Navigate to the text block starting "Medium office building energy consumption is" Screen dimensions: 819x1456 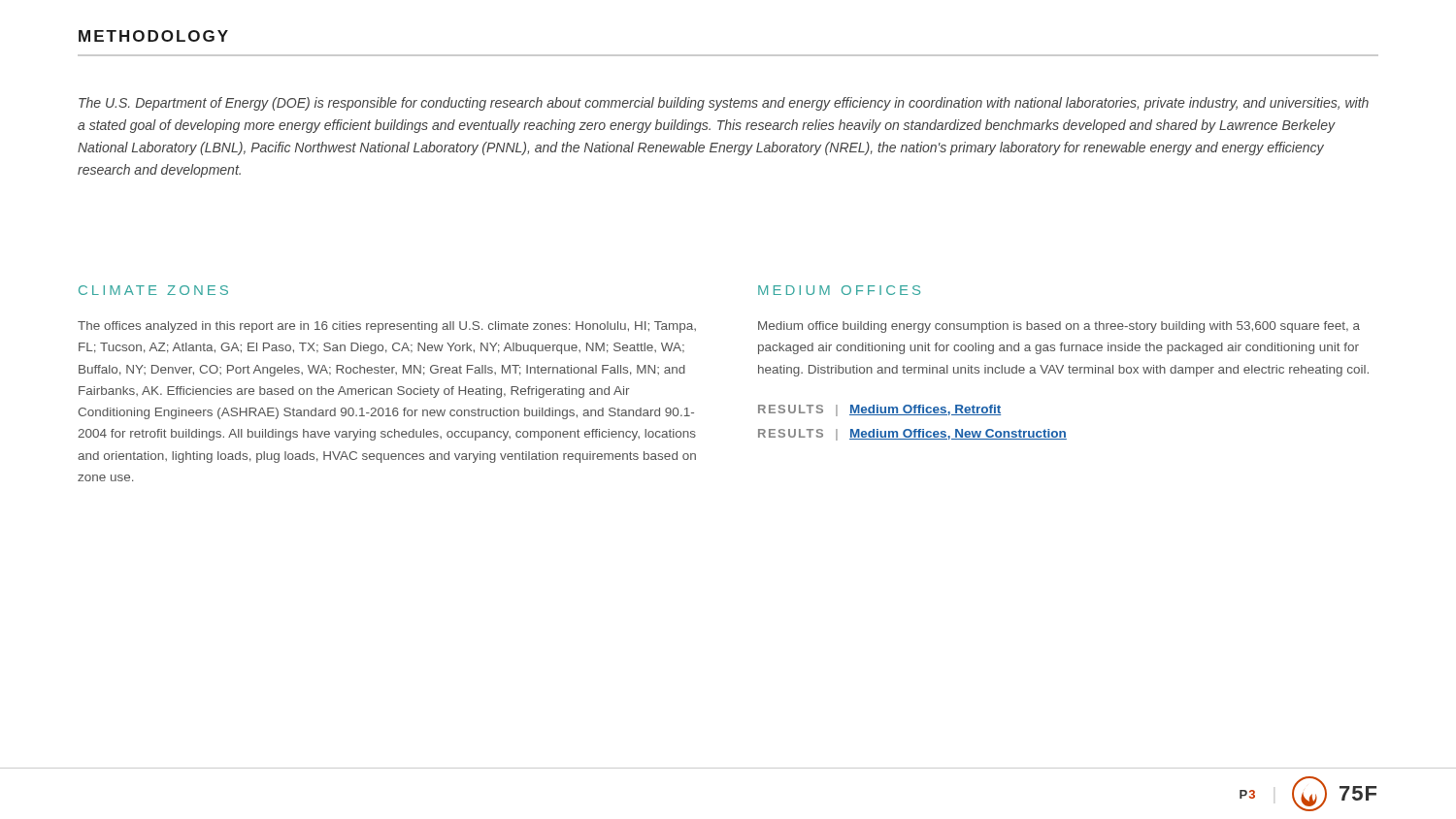1068,348
